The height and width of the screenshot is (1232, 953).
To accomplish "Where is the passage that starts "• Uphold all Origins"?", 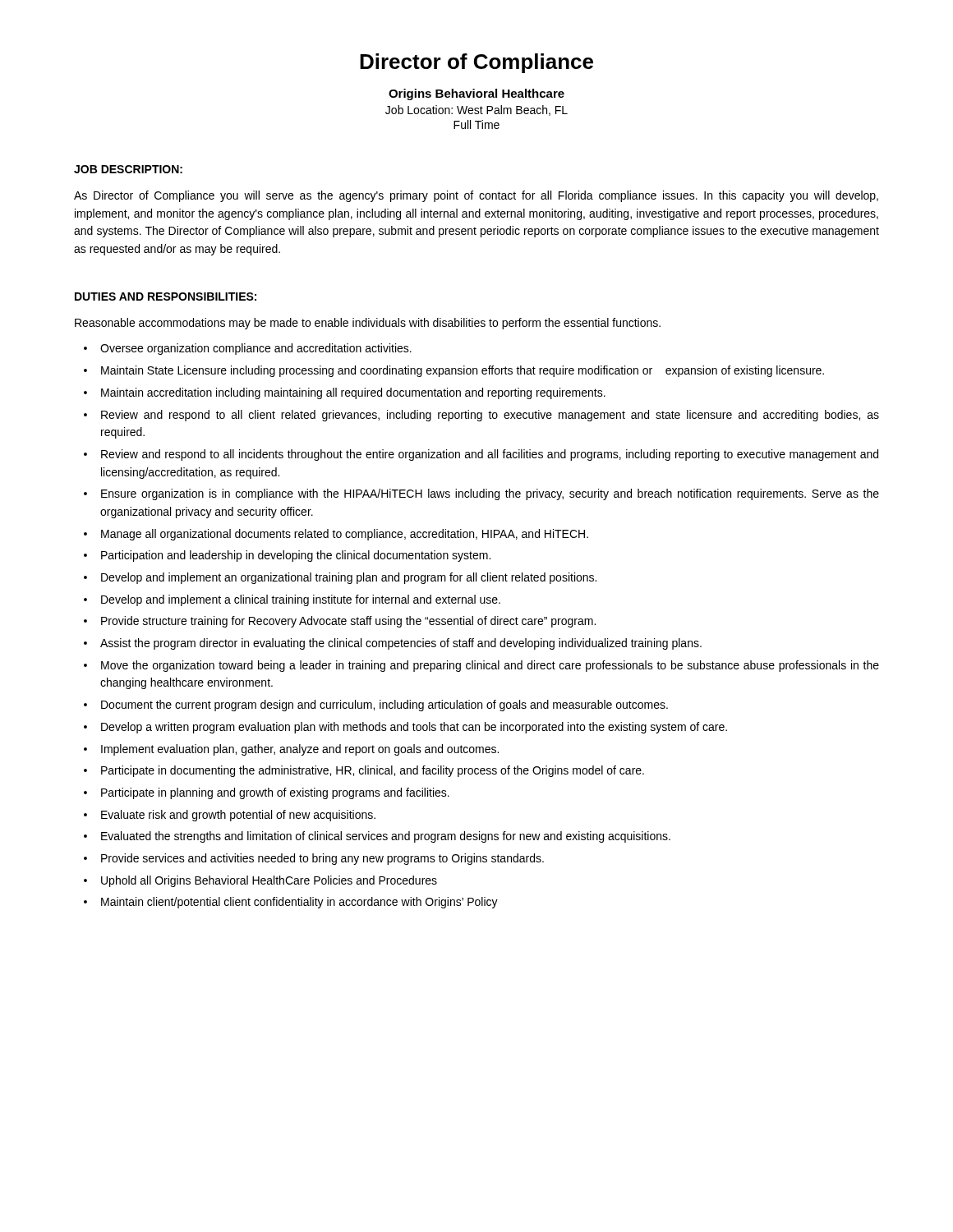I will [260, 881].
